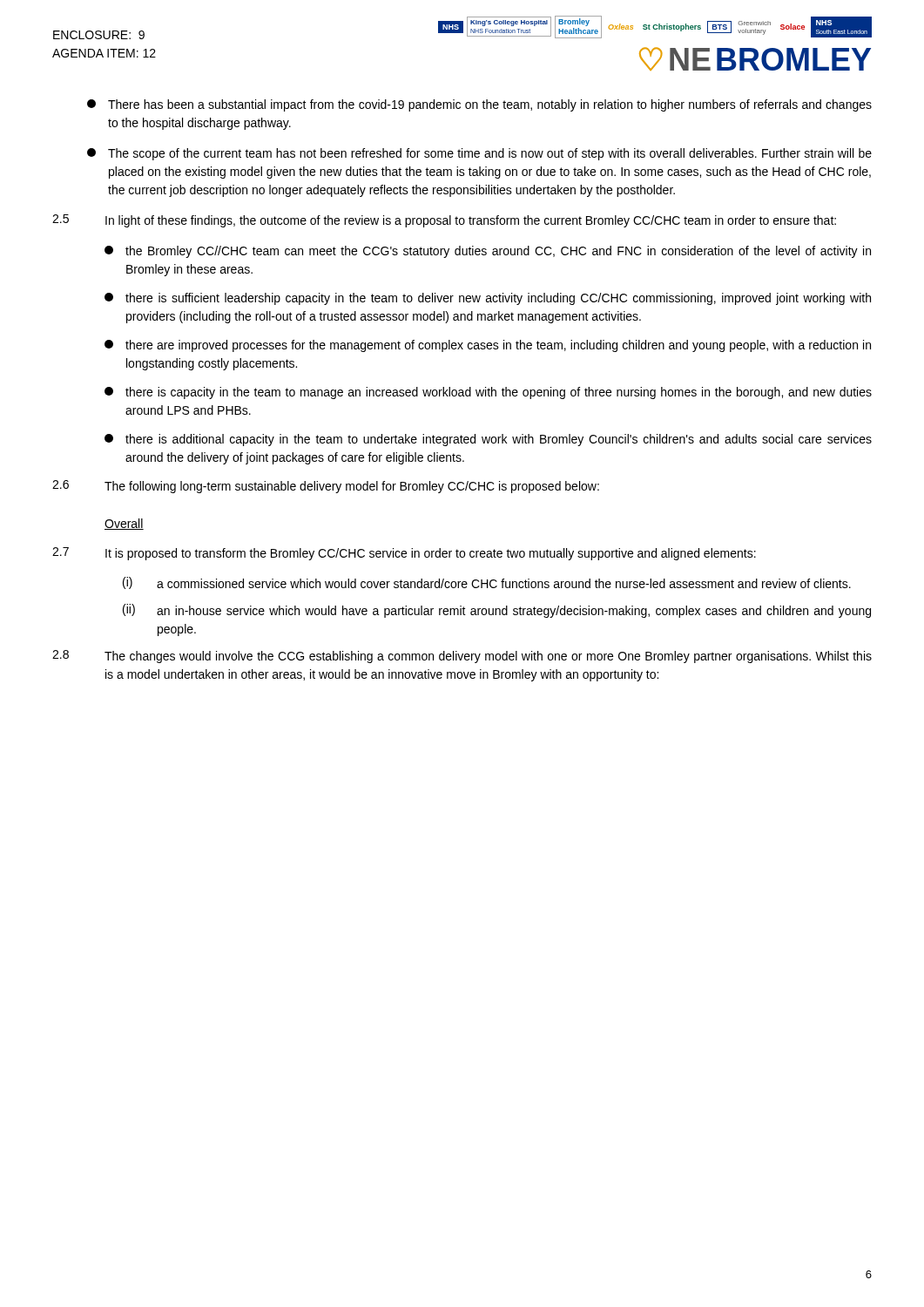Locate the logo

tap(655, 47)
